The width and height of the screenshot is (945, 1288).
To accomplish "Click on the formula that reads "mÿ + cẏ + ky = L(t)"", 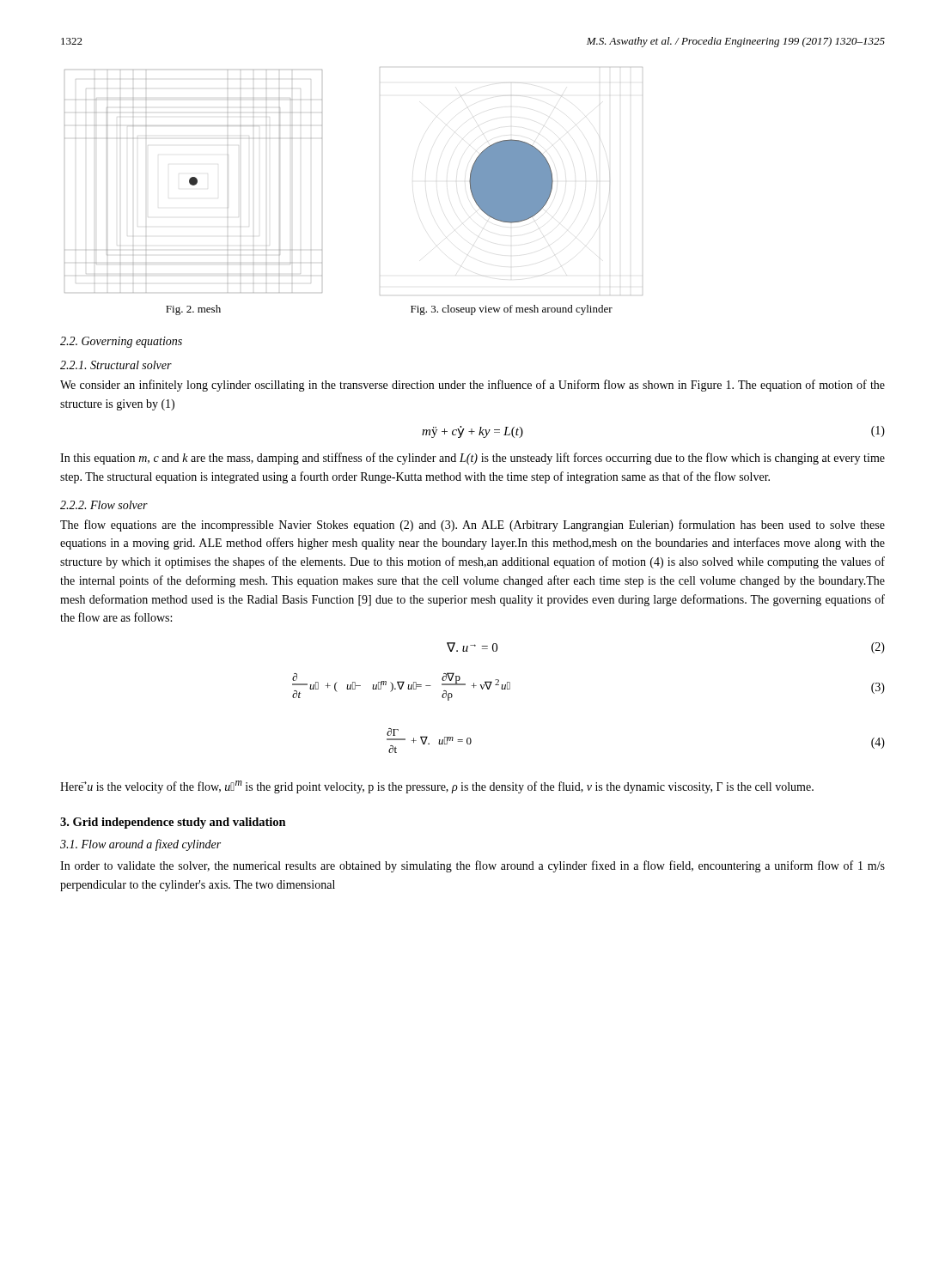I will 471,431.
